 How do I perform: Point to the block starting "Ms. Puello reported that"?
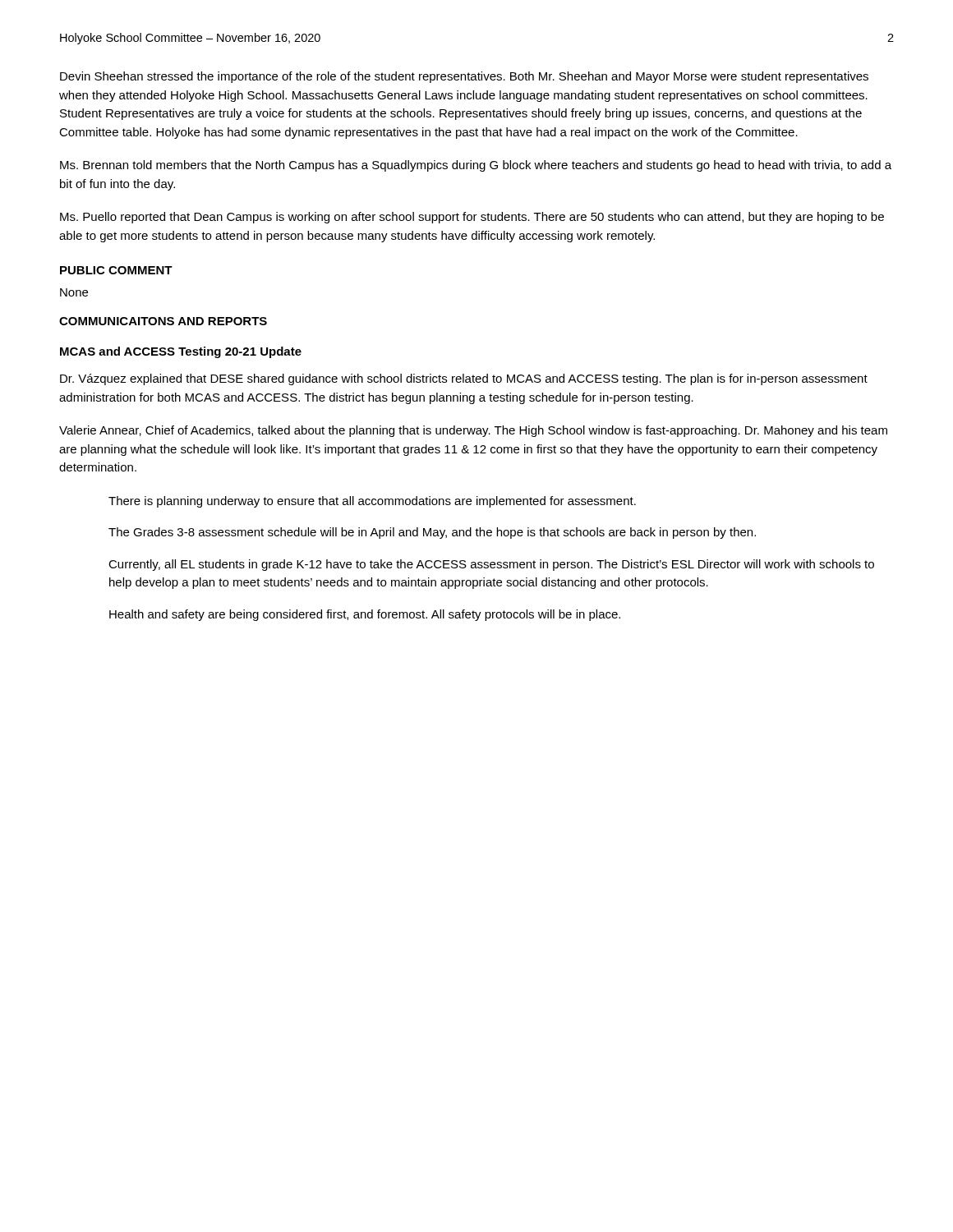tap(472, 226)
